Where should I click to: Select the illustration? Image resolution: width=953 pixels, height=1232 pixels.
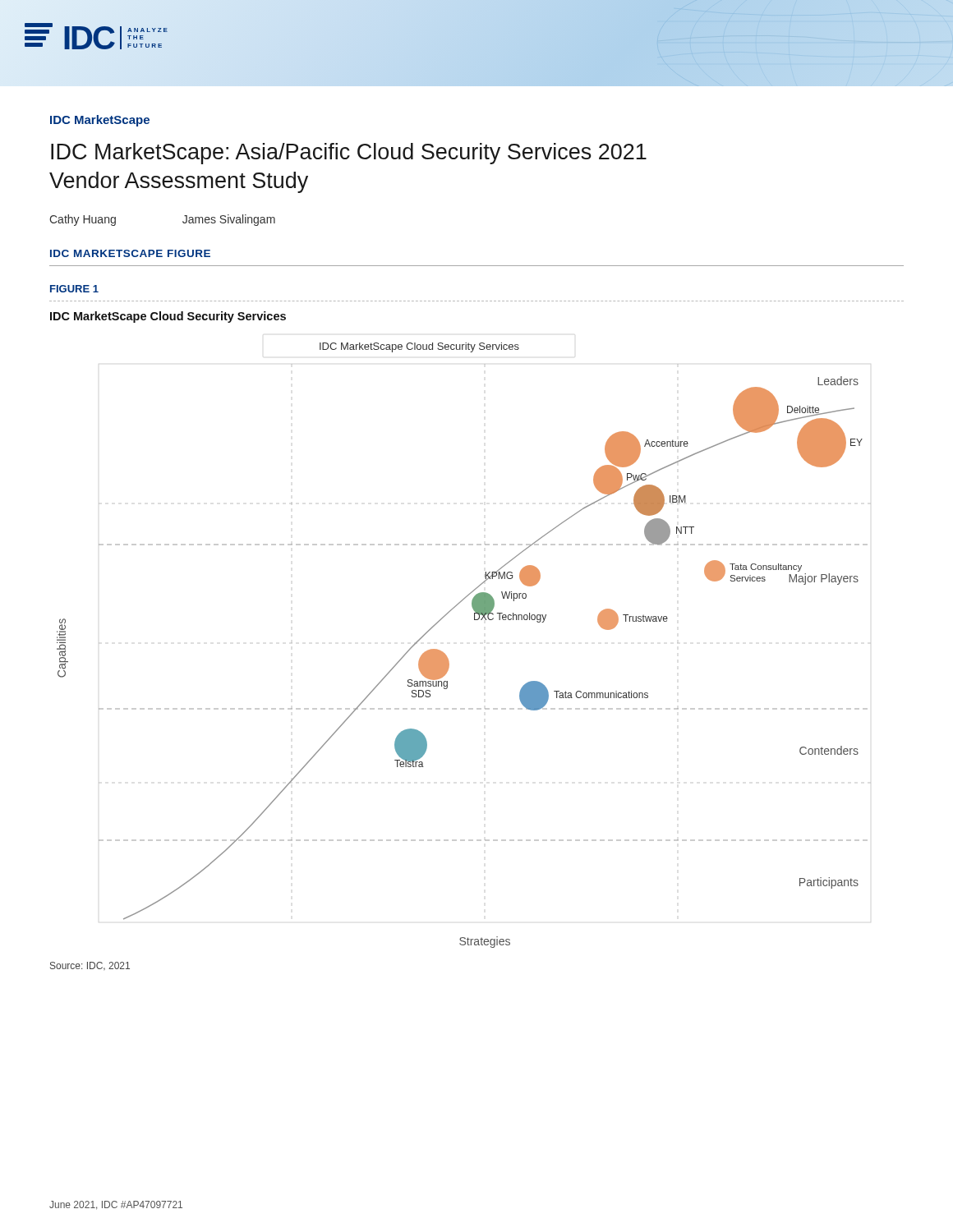pyautogui.click(x=476, y=43)
